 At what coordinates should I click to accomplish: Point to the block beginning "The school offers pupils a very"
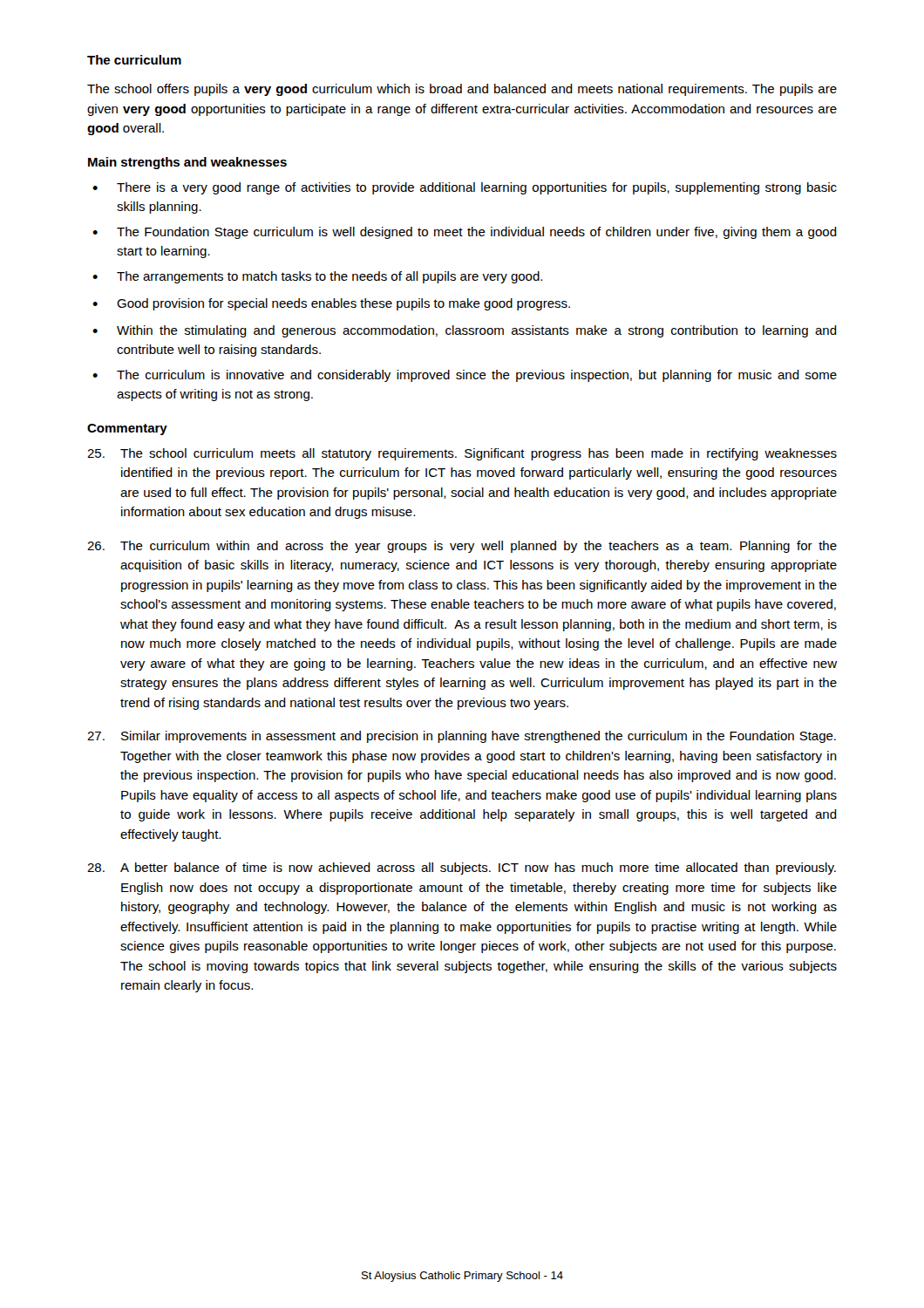462,108
